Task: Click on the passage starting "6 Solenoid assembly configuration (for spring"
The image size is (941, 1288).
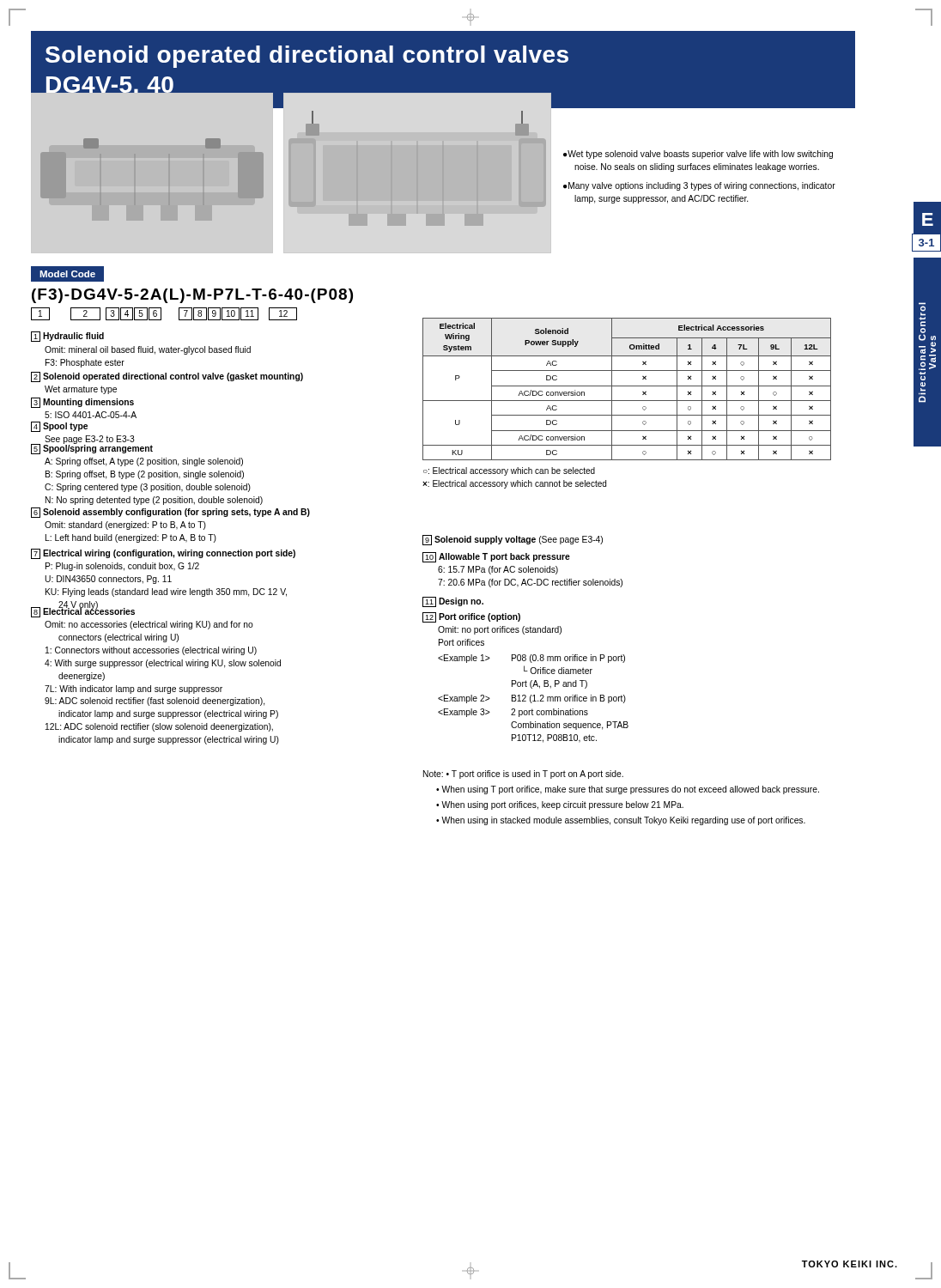Action: [222, 526]
